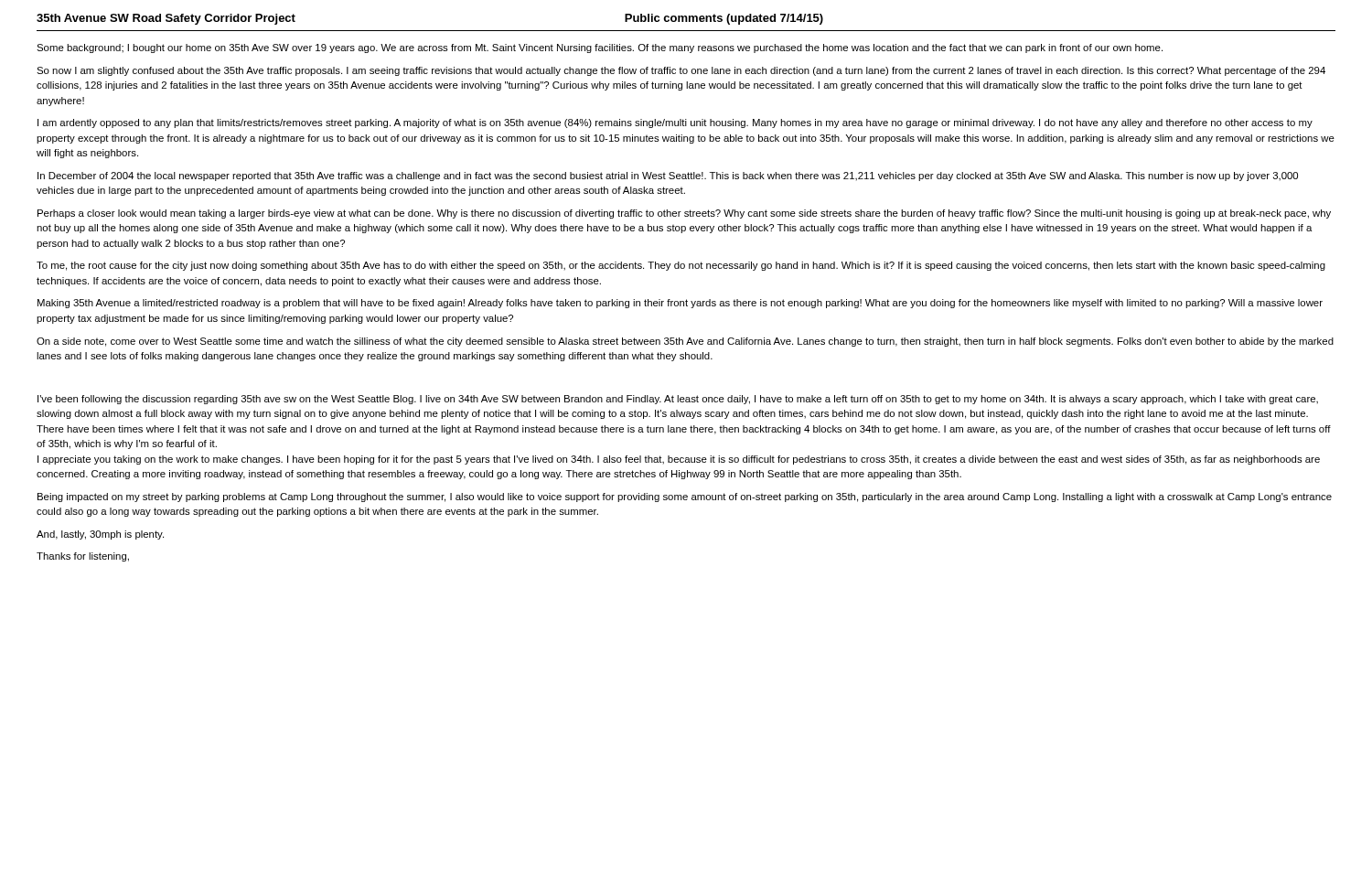Navigate to the text starting "Some background; I"

[x=600, y=48]
